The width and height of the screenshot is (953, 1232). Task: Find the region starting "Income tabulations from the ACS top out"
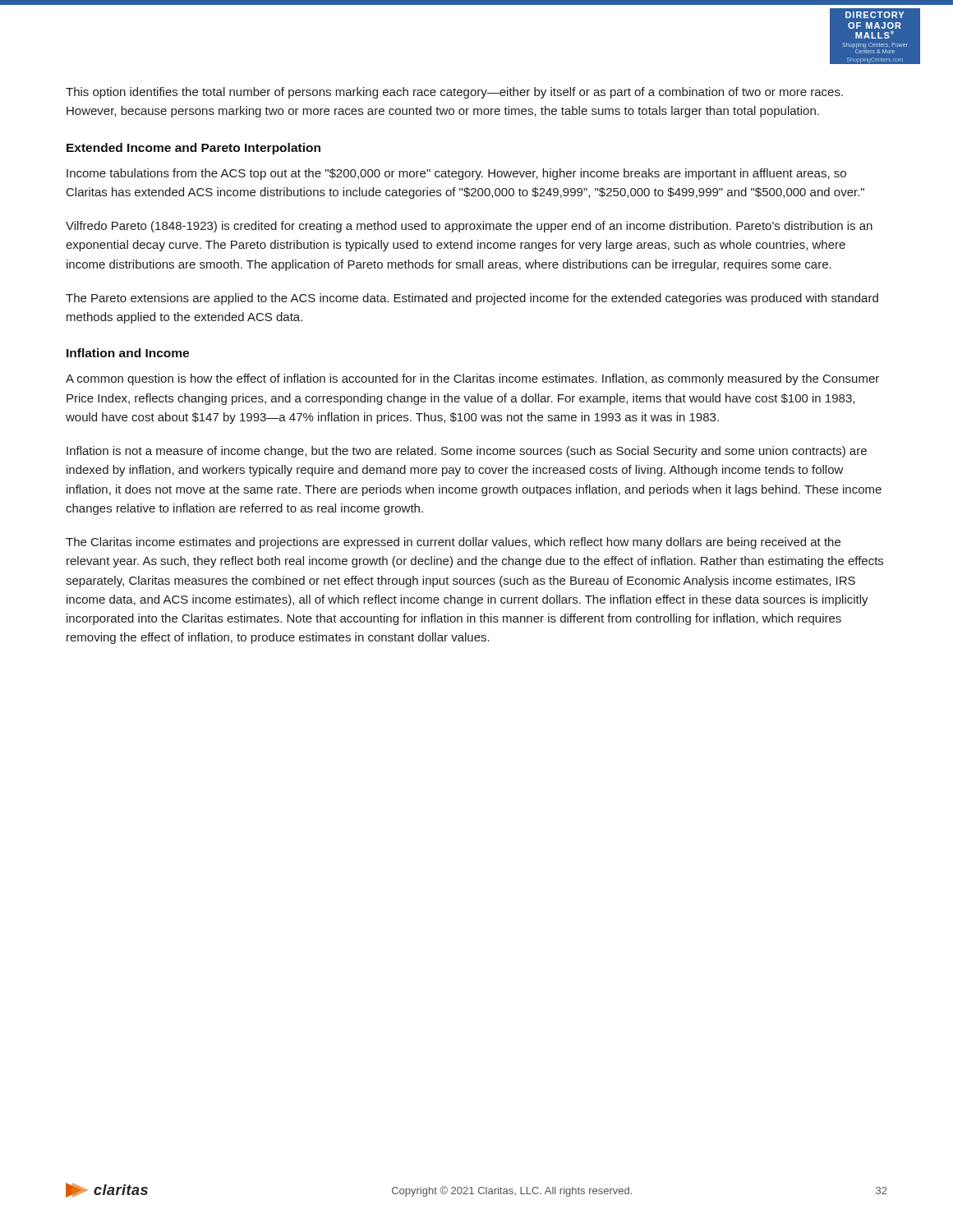click(x=465, y=182)
